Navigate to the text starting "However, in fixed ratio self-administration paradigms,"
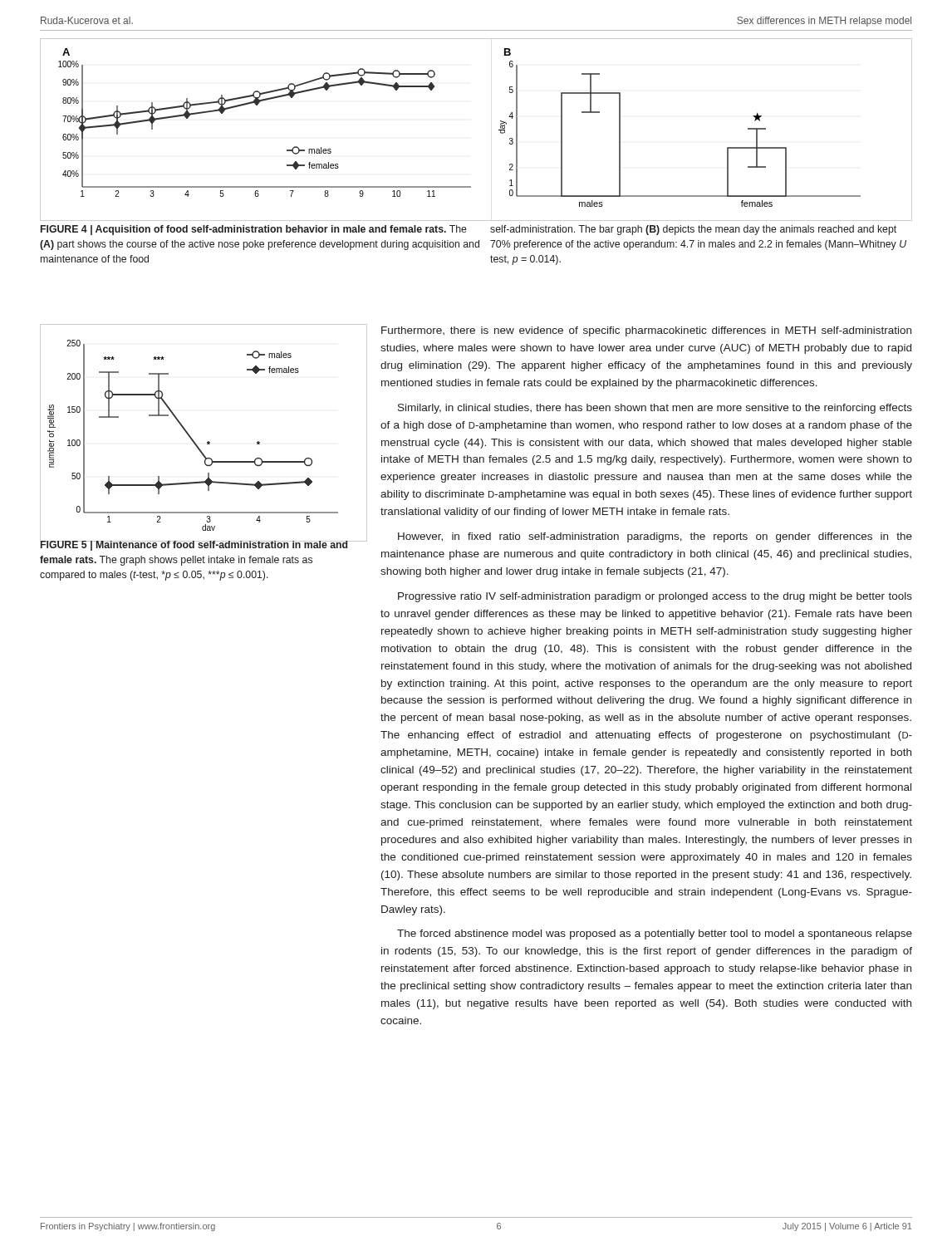This screenshot has height=1246, width=952. point(646,554)
